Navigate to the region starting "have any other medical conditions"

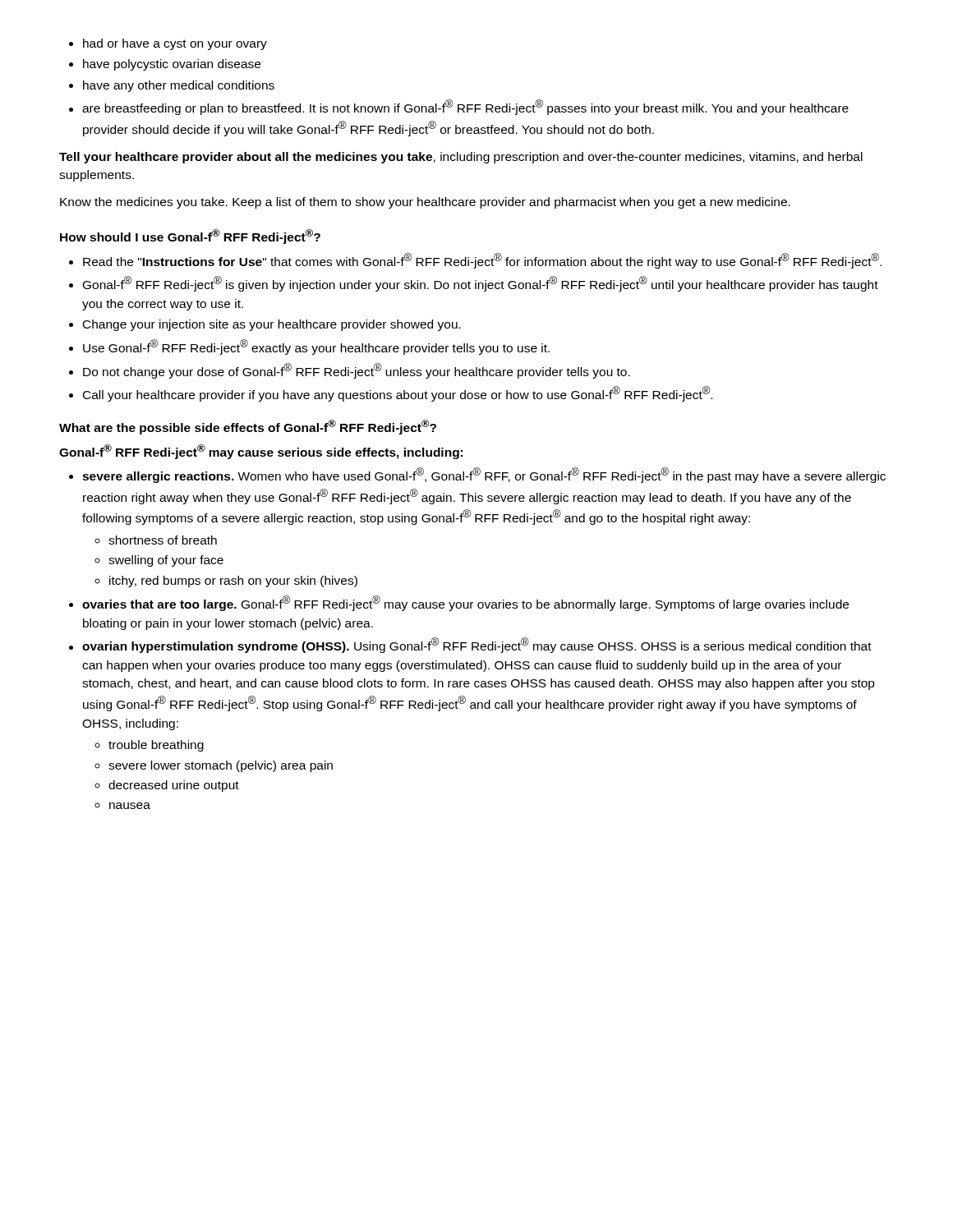coord(172,86)
